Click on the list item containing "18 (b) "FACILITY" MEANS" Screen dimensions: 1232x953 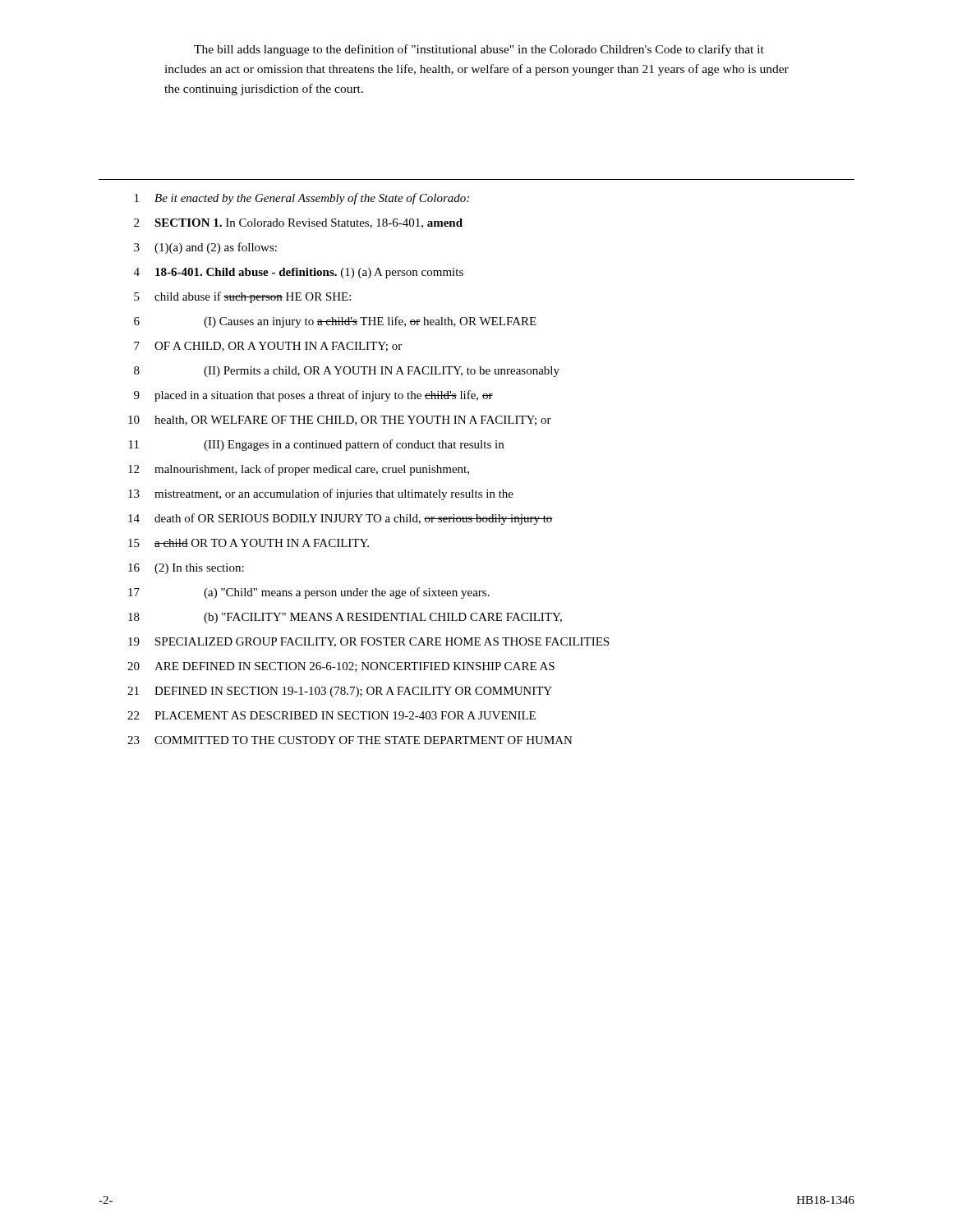(476, 617)
